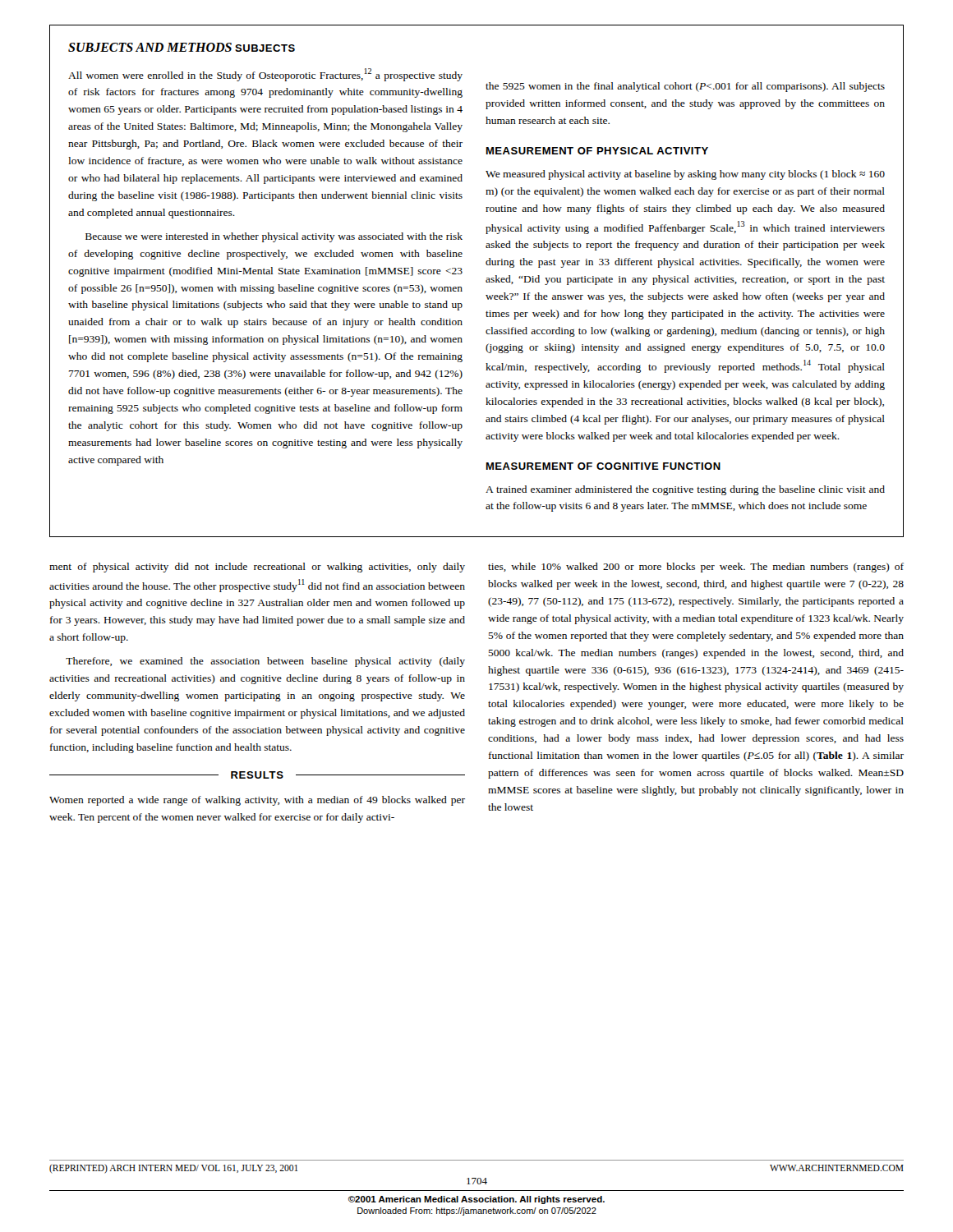
Task: Find the block on this page that starts "Women reported a wide range of"
Action: [x=257, y=808]
